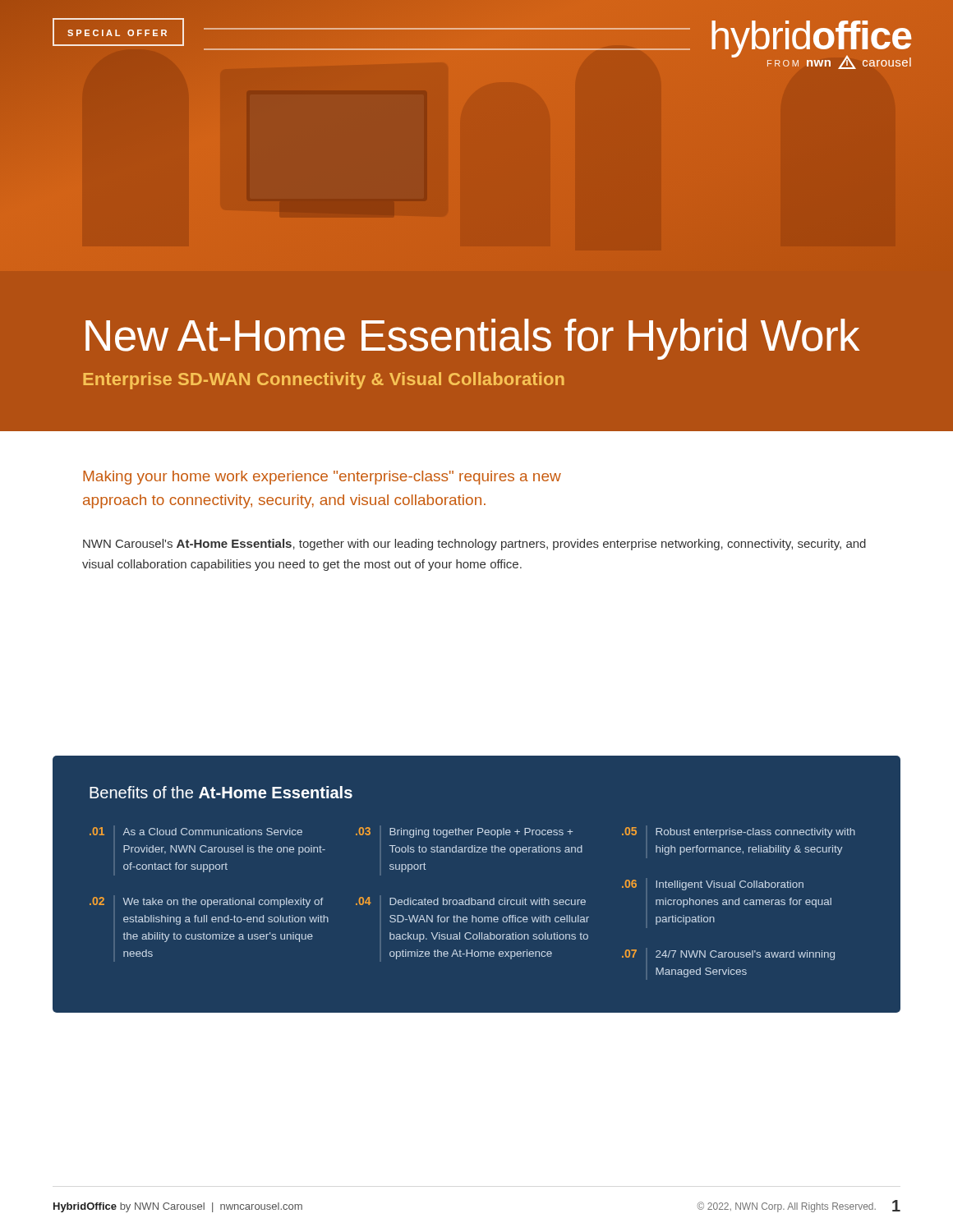
Task: Select the element starting "Making your home work experience "enterprise-class" requires"
Action: click(321, 488)
